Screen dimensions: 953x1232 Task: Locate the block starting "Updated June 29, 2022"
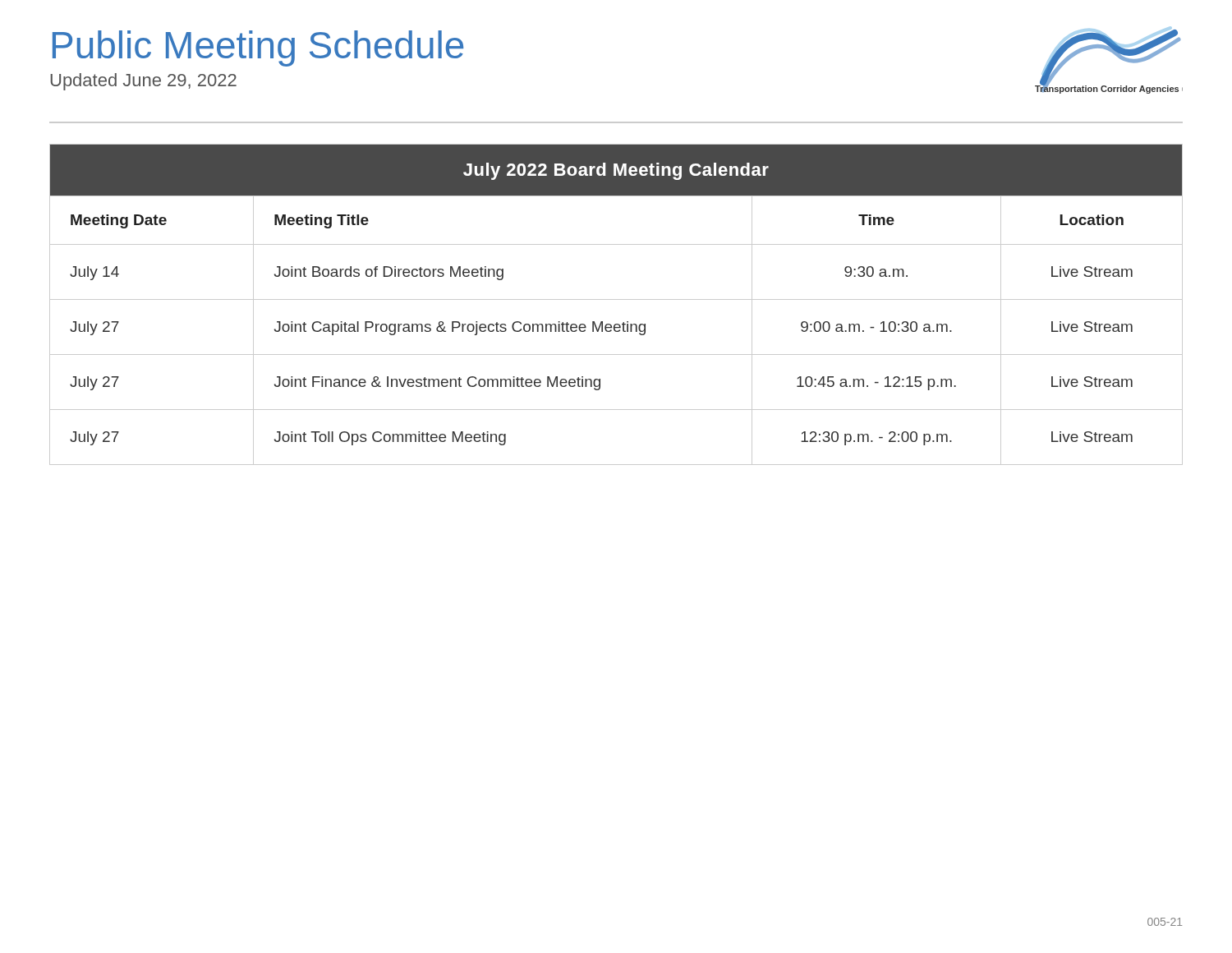143,80
